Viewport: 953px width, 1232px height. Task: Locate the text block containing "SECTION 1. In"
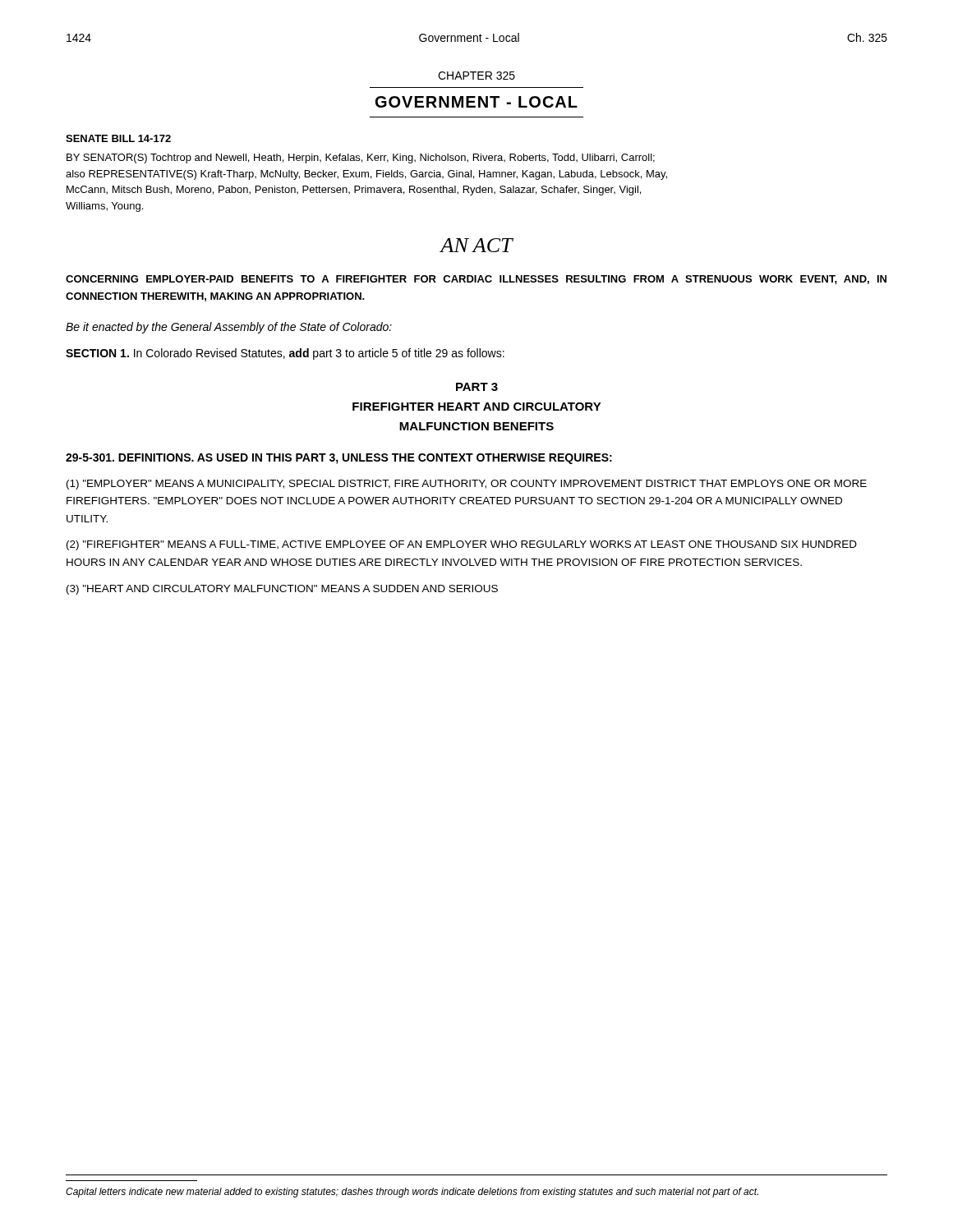click(285, 353)
